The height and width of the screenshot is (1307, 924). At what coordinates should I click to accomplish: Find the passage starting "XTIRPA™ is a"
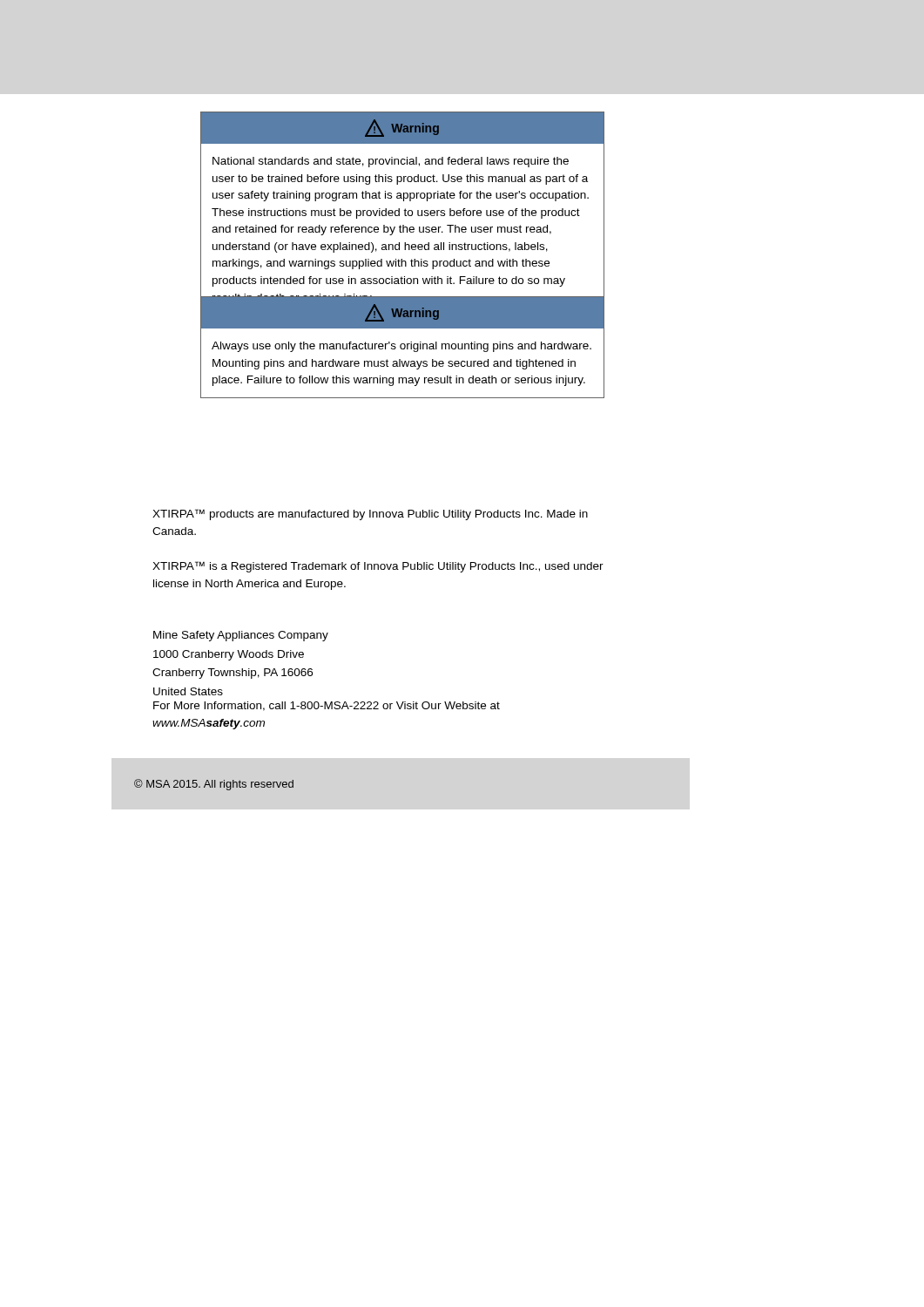point(378,575)
